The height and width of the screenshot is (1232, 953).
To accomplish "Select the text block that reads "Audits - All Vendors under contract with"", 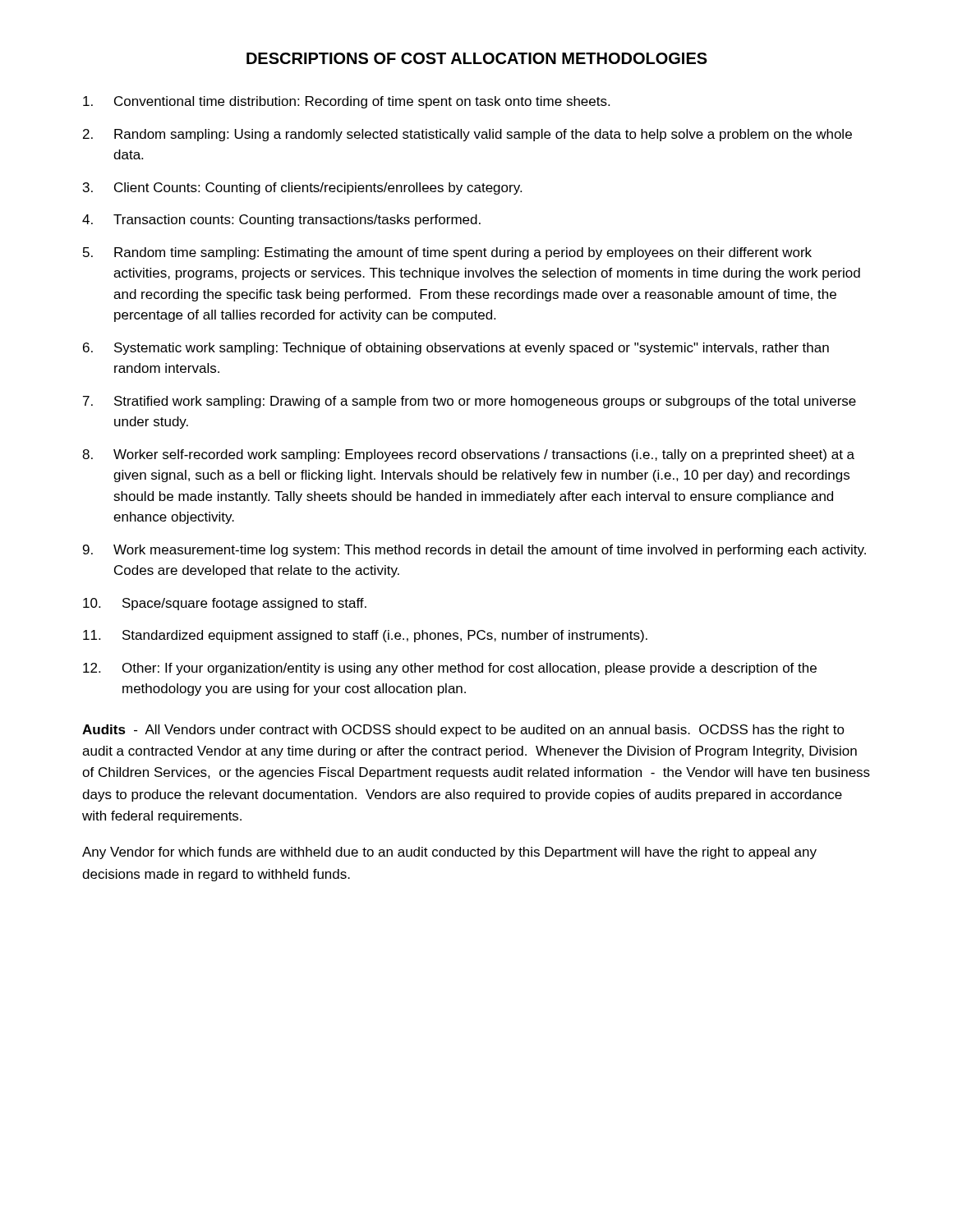I will (x=476, y=773).
